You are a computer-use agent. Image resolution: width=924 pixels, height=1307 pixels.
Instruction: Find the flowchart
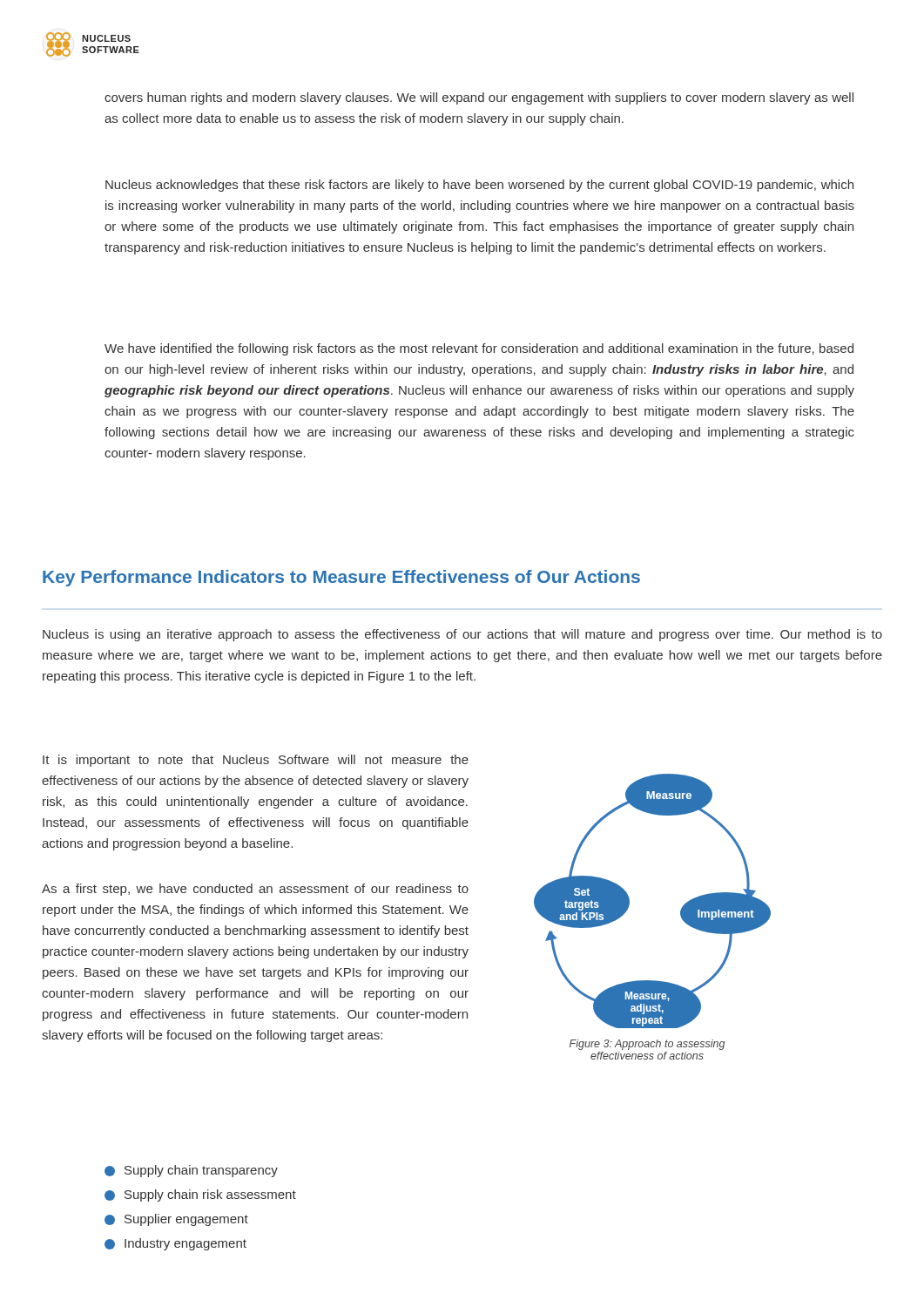647,906
